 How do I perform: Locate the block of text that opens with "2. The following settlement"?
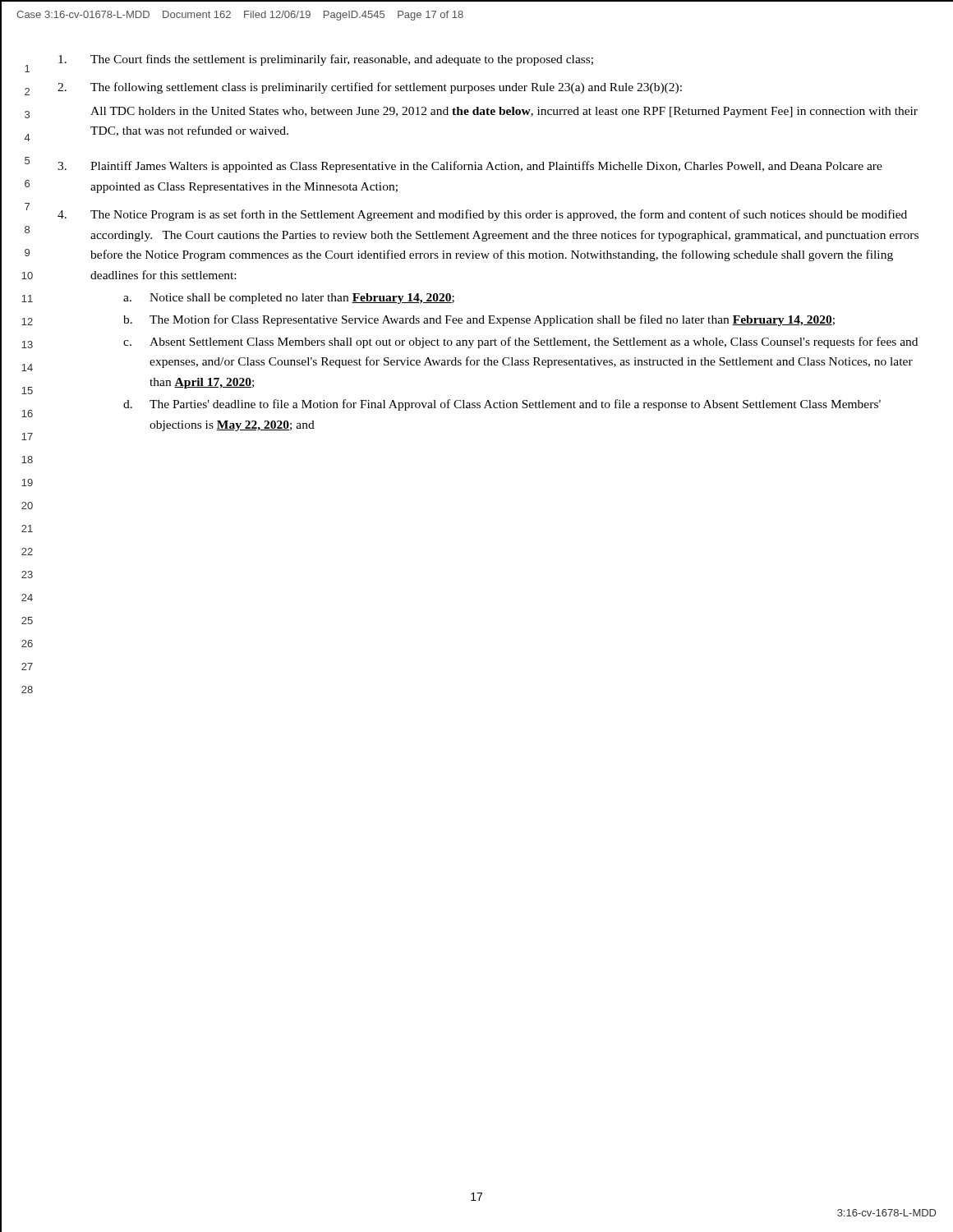pos(489,87)
